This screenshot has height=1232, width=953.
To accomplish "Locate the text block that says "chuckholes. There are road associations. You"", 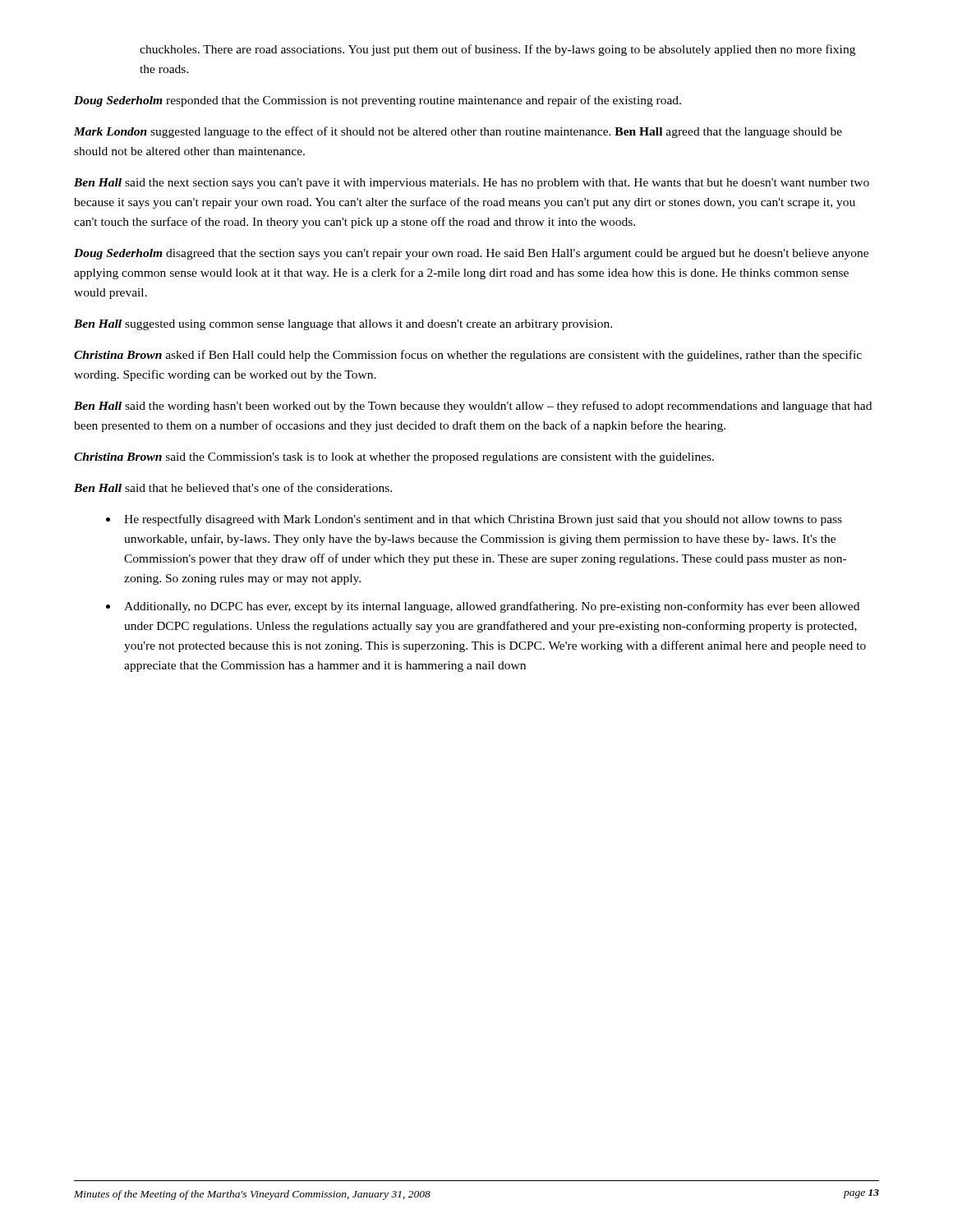I will pyautogui.click(x=498, y=59).
